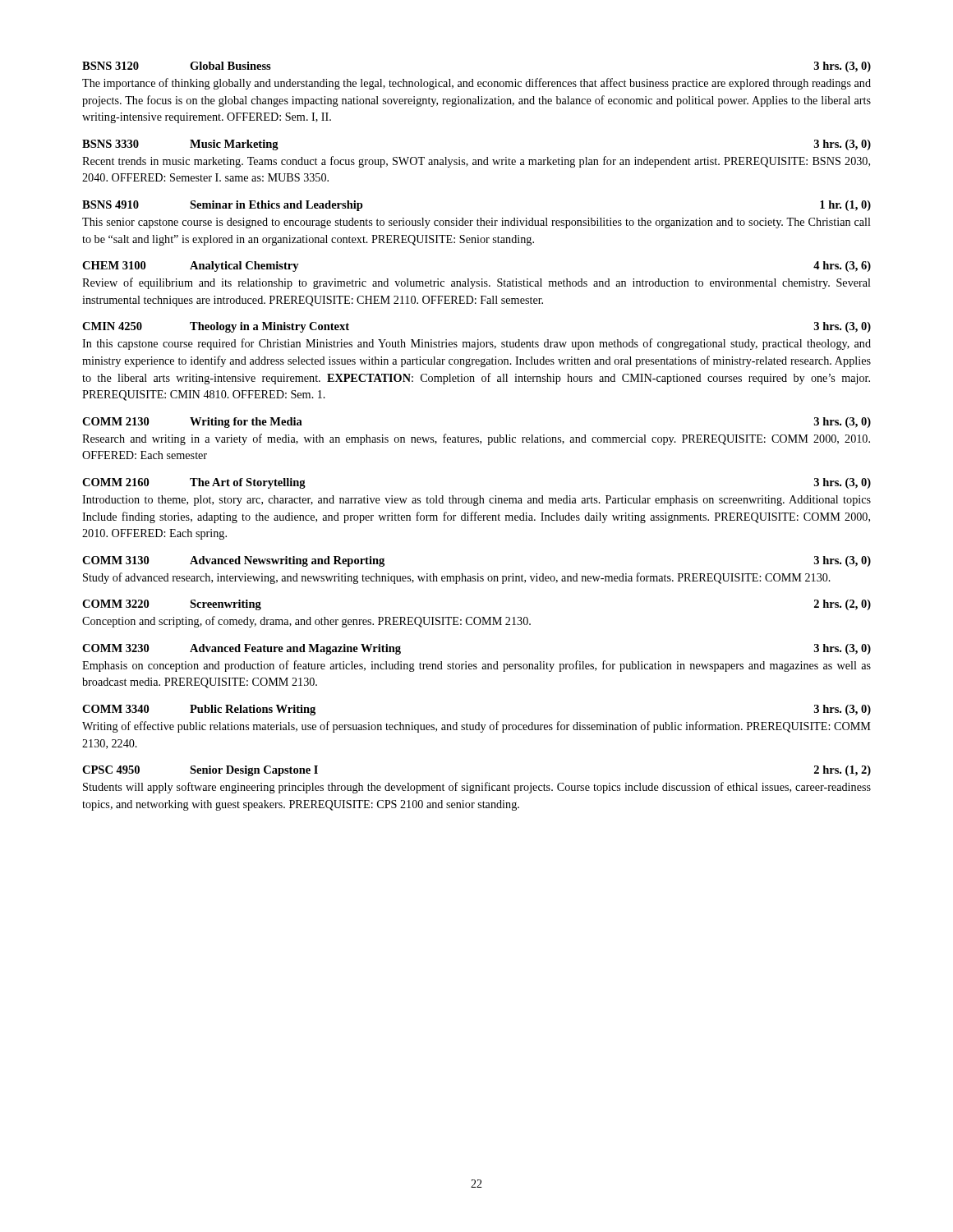Click on the passage starting "BSNS 3120 Global Business"
This screenshot has height=1232, width=953.
tap(476, 92)
